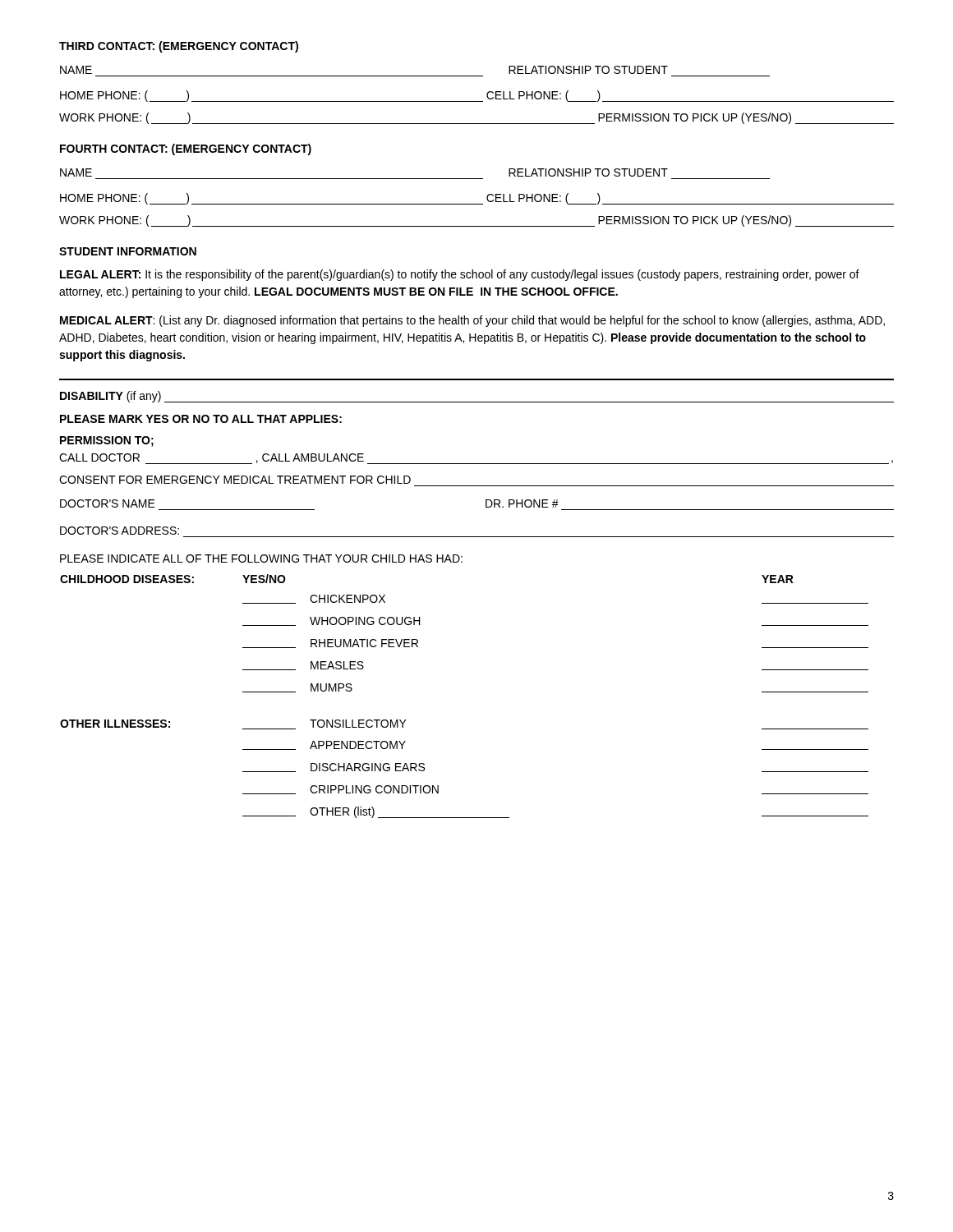Locate the text "STUDENT INFORMATION"
Viewport: 953px width, 1232px height.
[x=128, y=251]
